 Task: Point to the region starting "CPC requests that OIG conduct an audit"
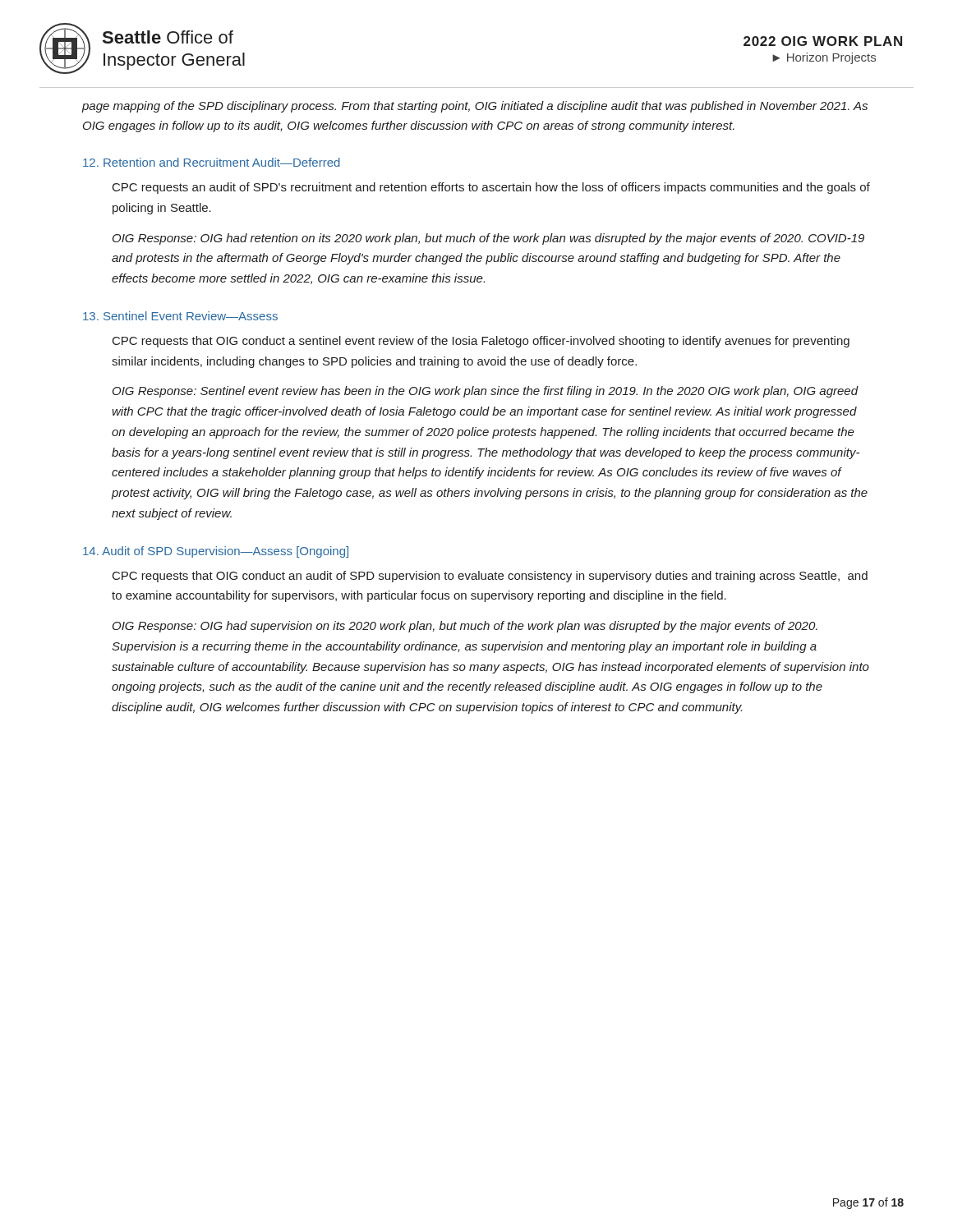click(490, 585)
